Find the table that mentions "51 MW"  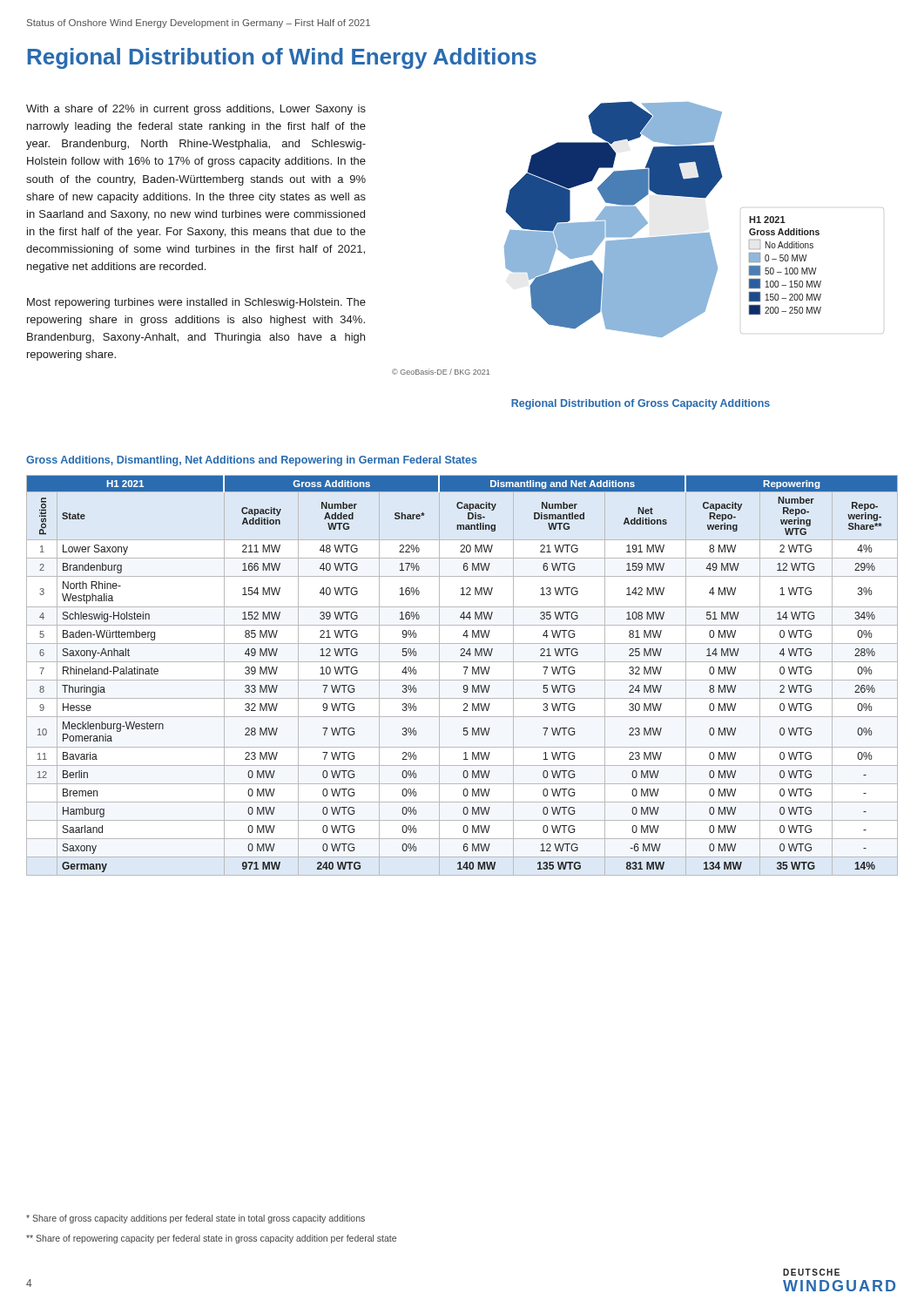pyautogui.click(x=462, y=675)
